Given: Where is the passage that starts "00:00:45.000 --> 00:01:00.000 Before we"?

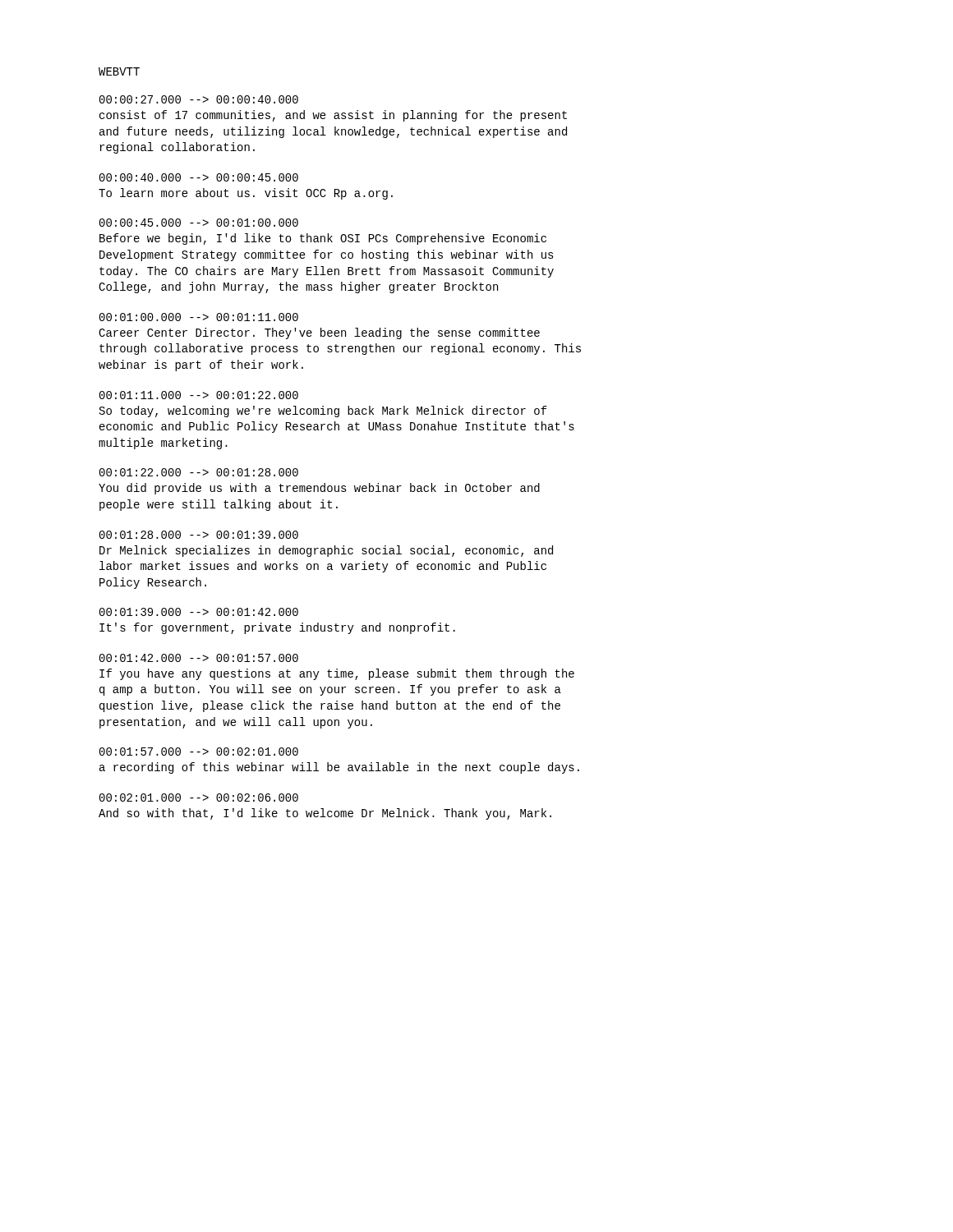Looking at the screenshot, I should click(x=476, y=257).
